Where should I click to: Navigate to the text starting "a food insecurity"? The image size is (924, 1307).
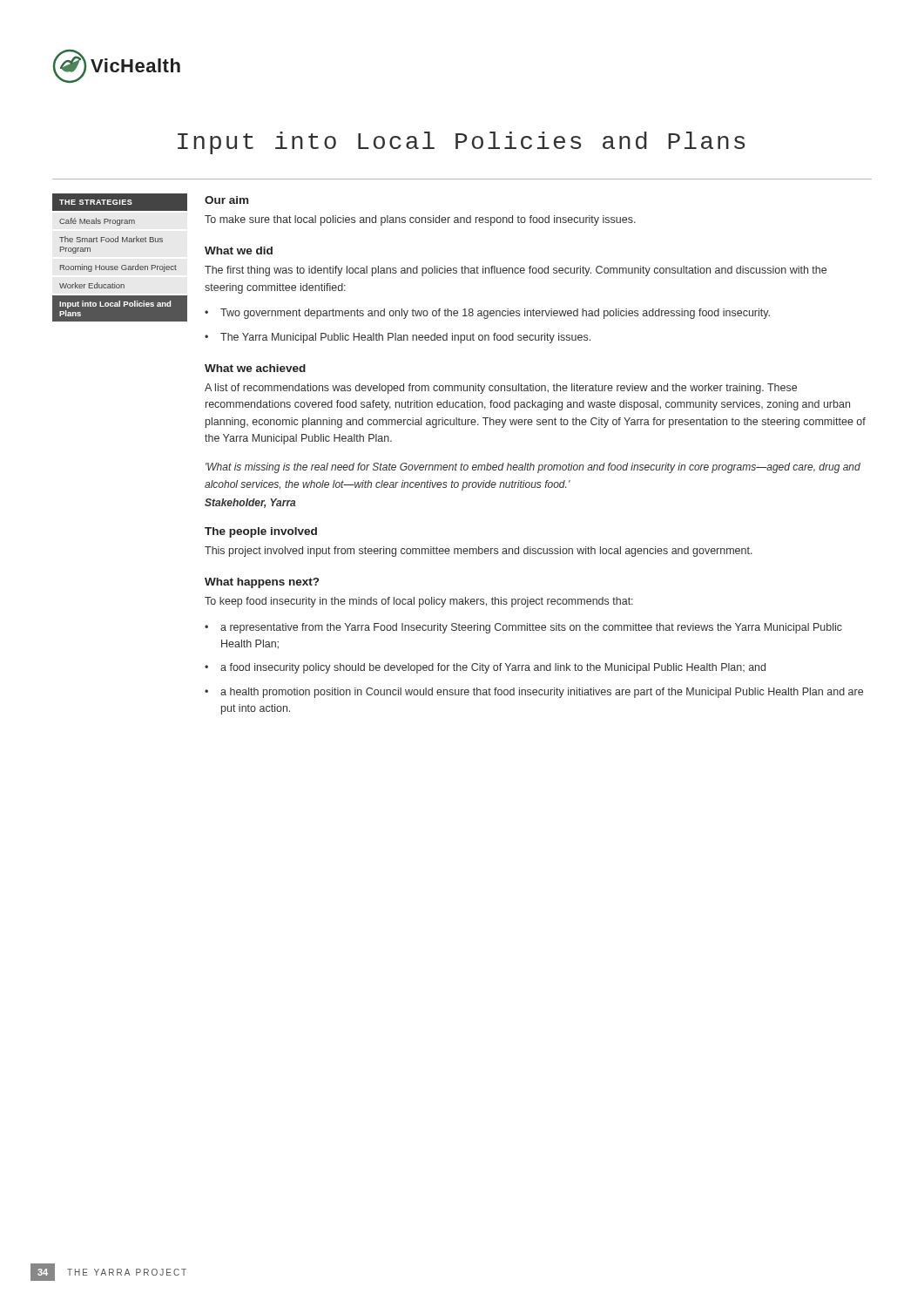tap(493, 668)
